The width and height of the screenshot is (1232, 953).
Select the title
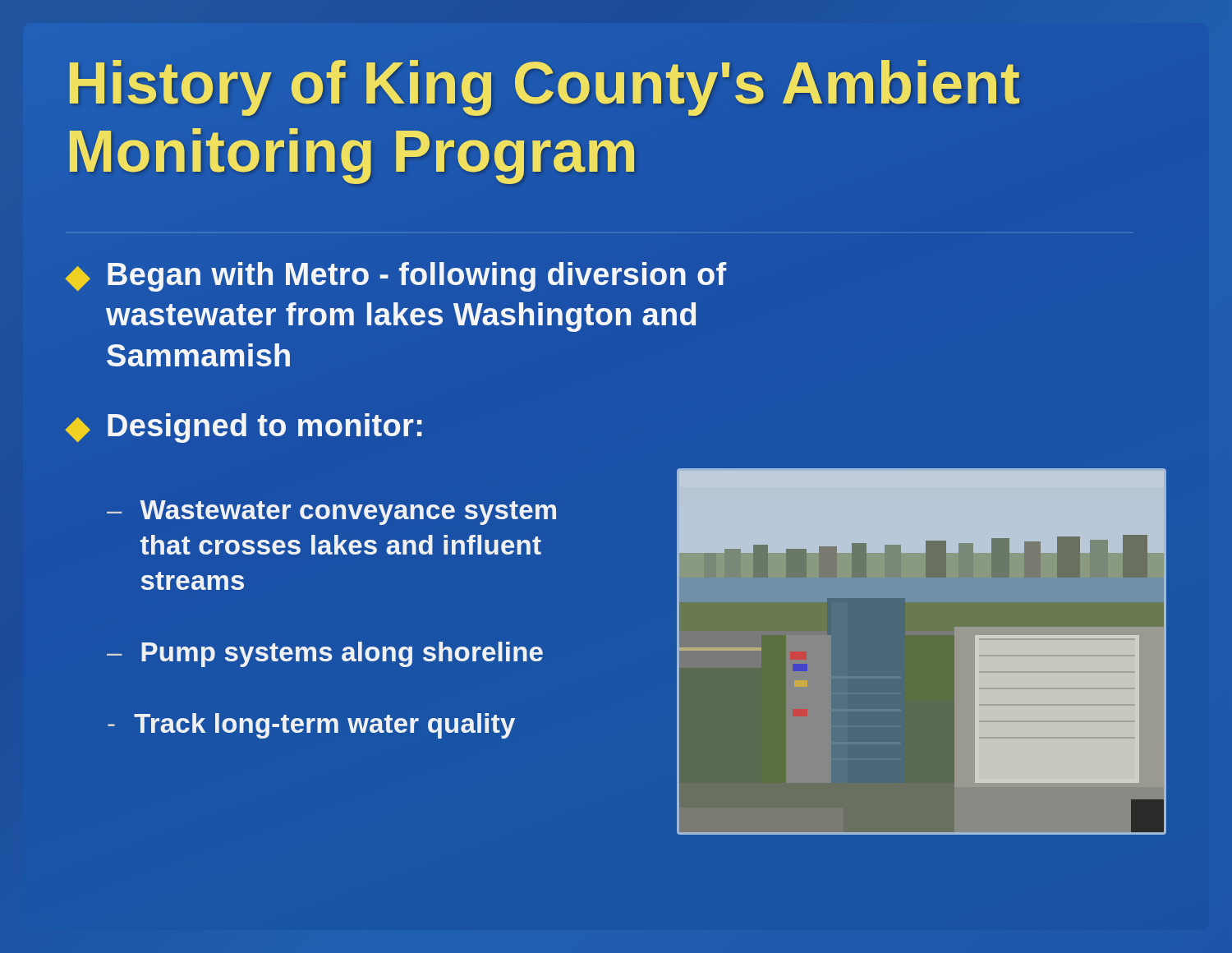(x=600, y=117)
